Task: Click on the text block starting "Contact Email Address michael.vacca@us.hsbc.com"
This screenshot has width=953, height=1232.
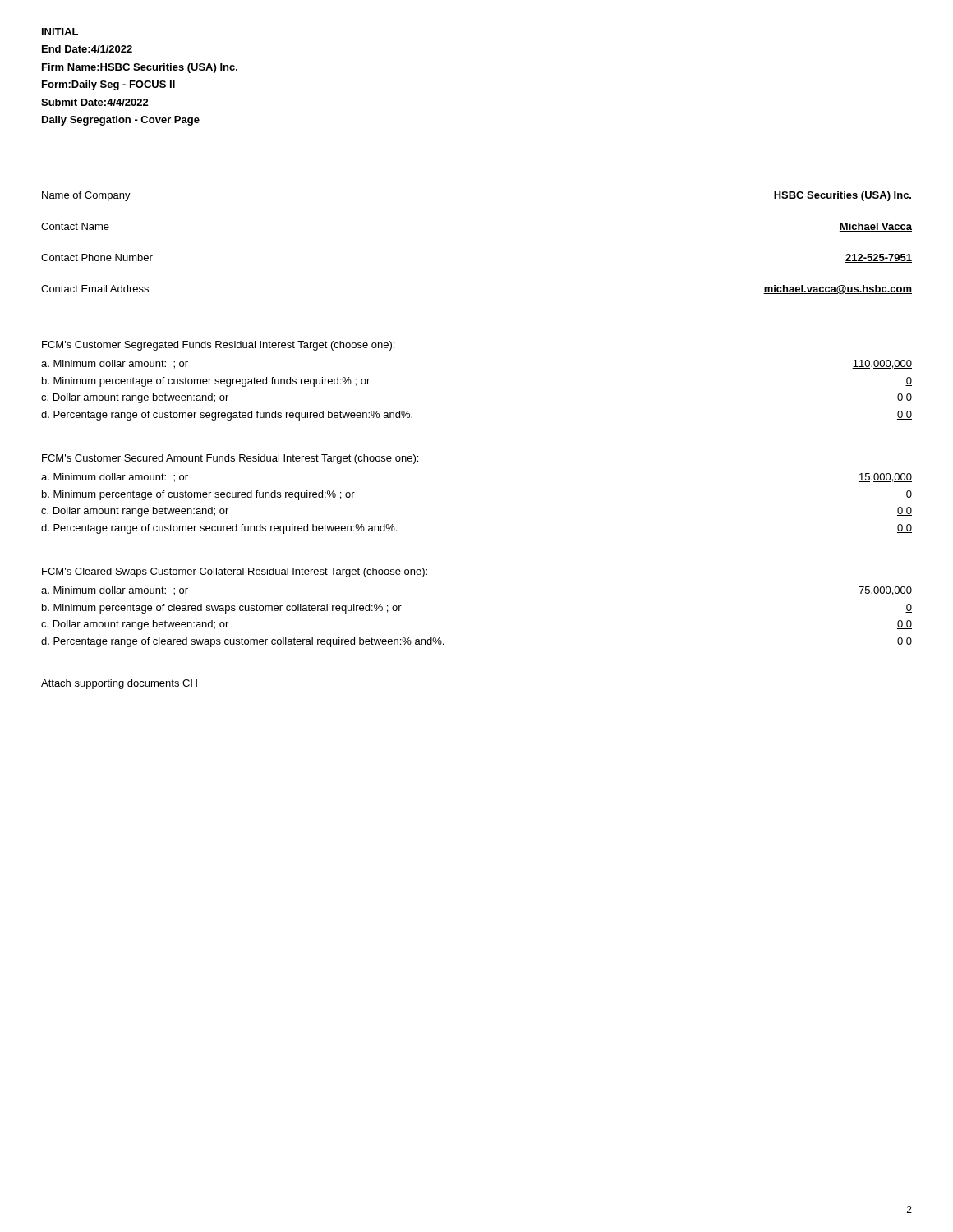Action: (92, 290)
